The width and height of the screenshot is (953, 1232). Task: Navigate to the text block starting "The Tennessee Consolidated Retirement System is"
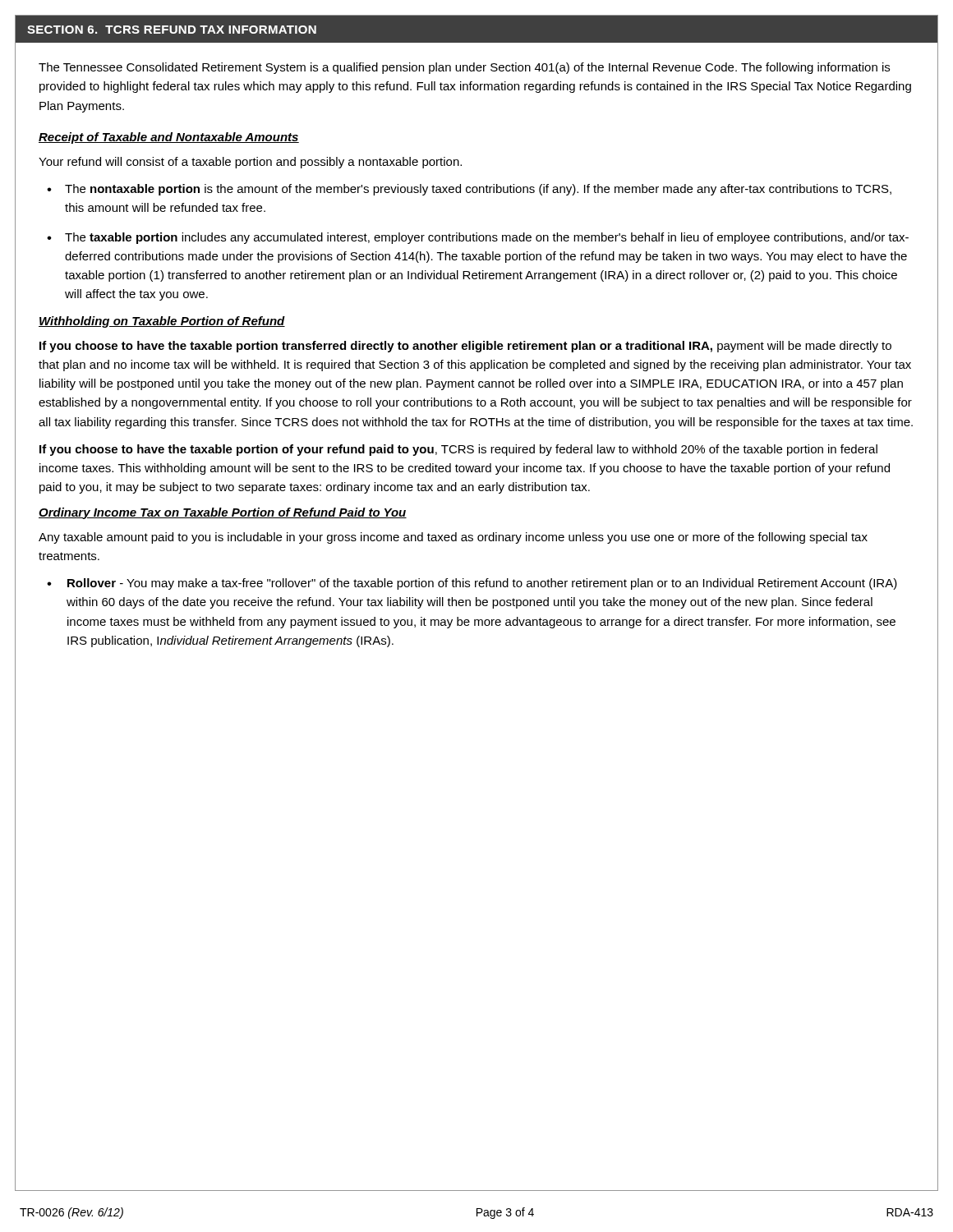coord(475,86)
